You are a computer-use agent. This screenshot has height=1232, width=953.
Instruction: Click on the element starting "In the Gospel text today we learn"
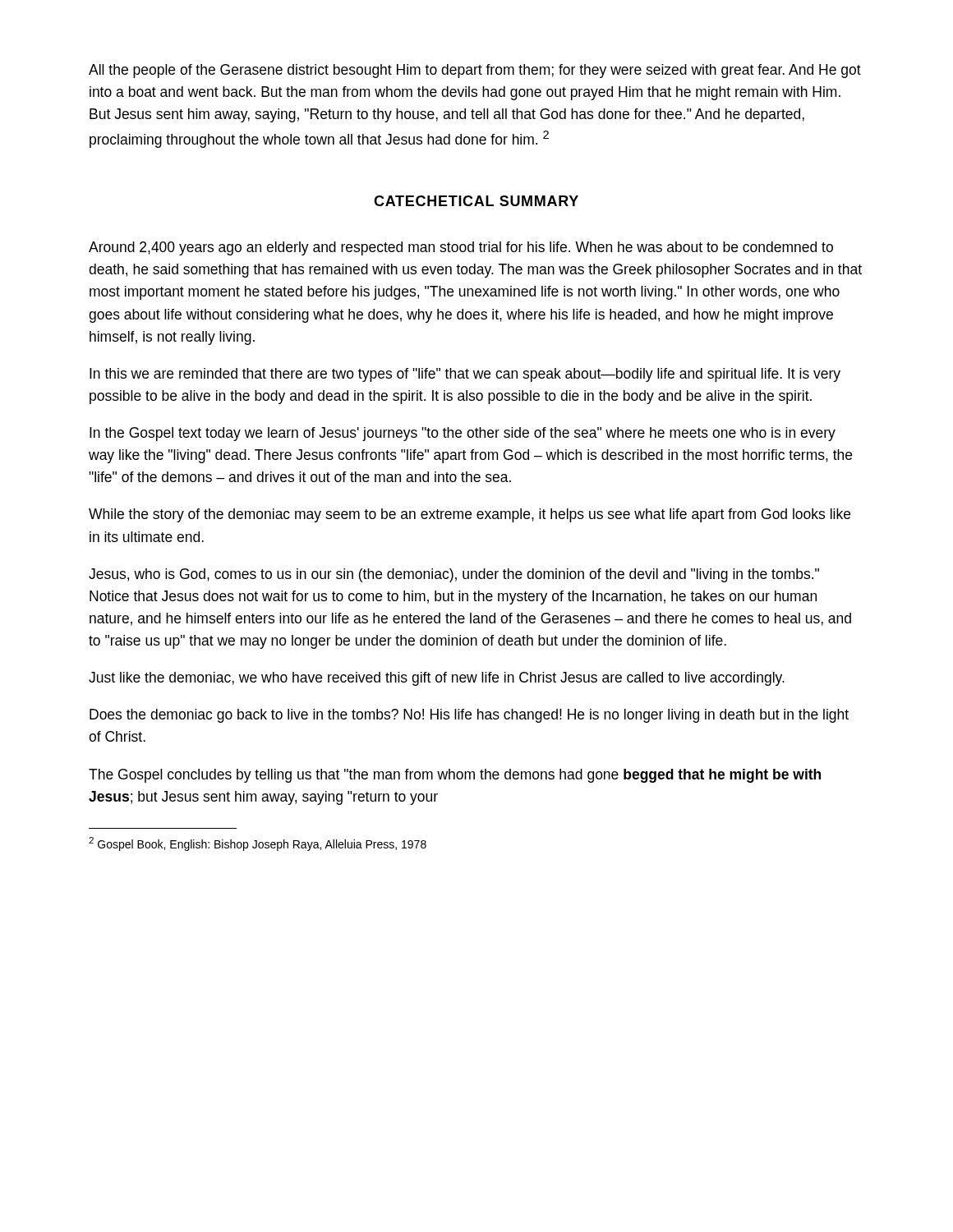(476, 456)
